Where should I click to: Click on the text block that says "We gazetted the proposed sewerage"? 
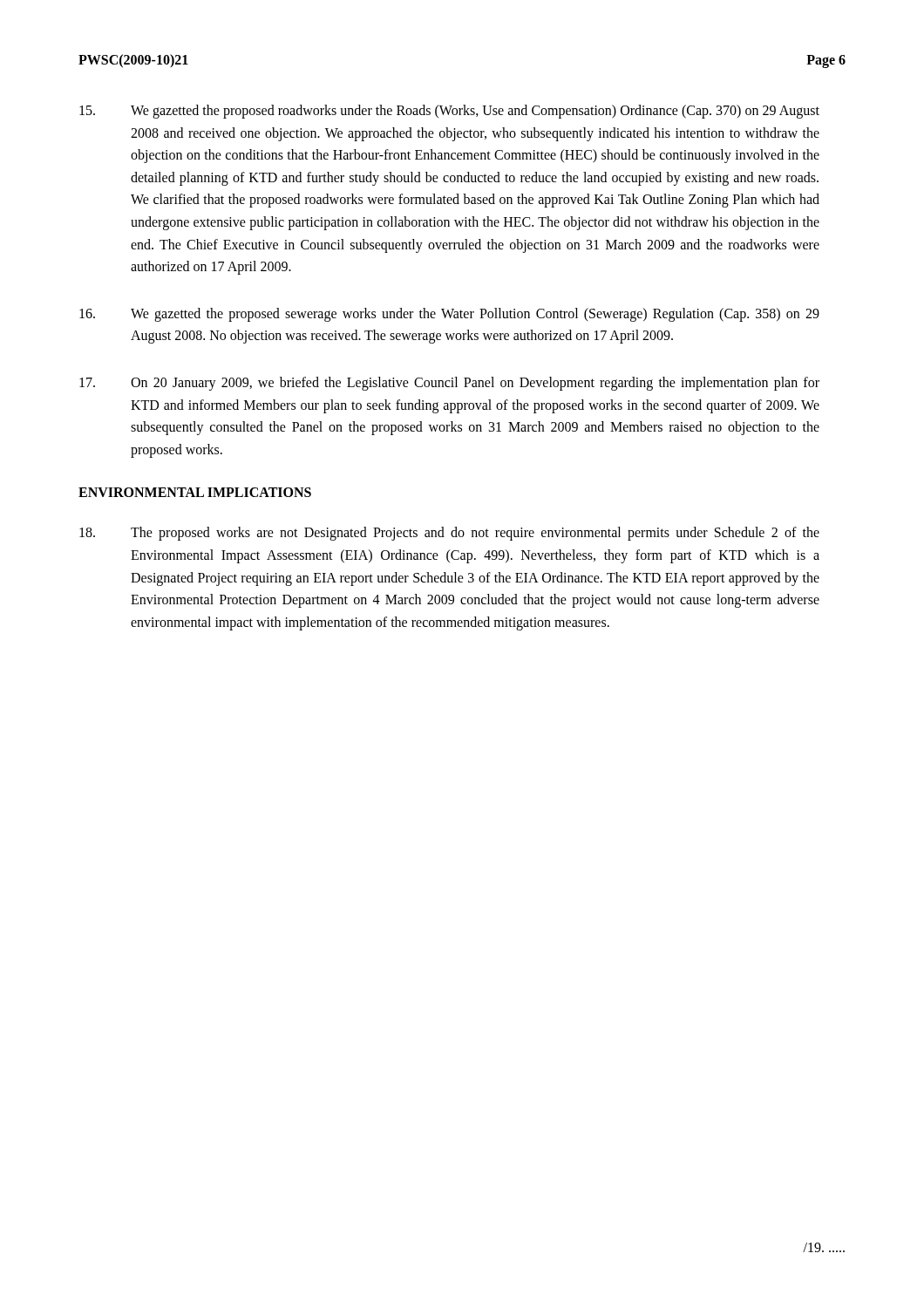click(x=449, y=325)
